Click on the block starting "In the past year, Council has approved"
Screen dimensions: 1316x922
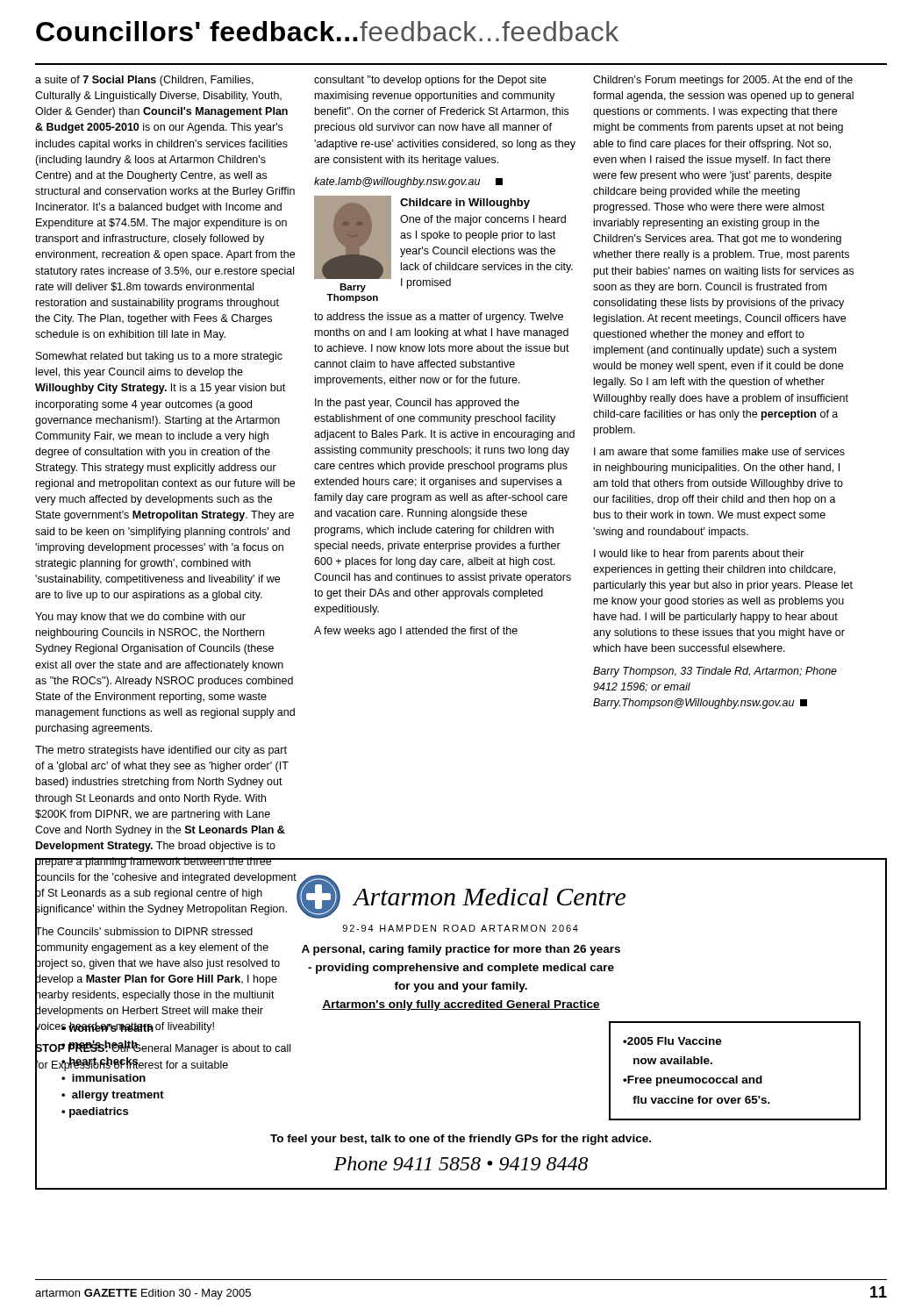tap(445, 506)
